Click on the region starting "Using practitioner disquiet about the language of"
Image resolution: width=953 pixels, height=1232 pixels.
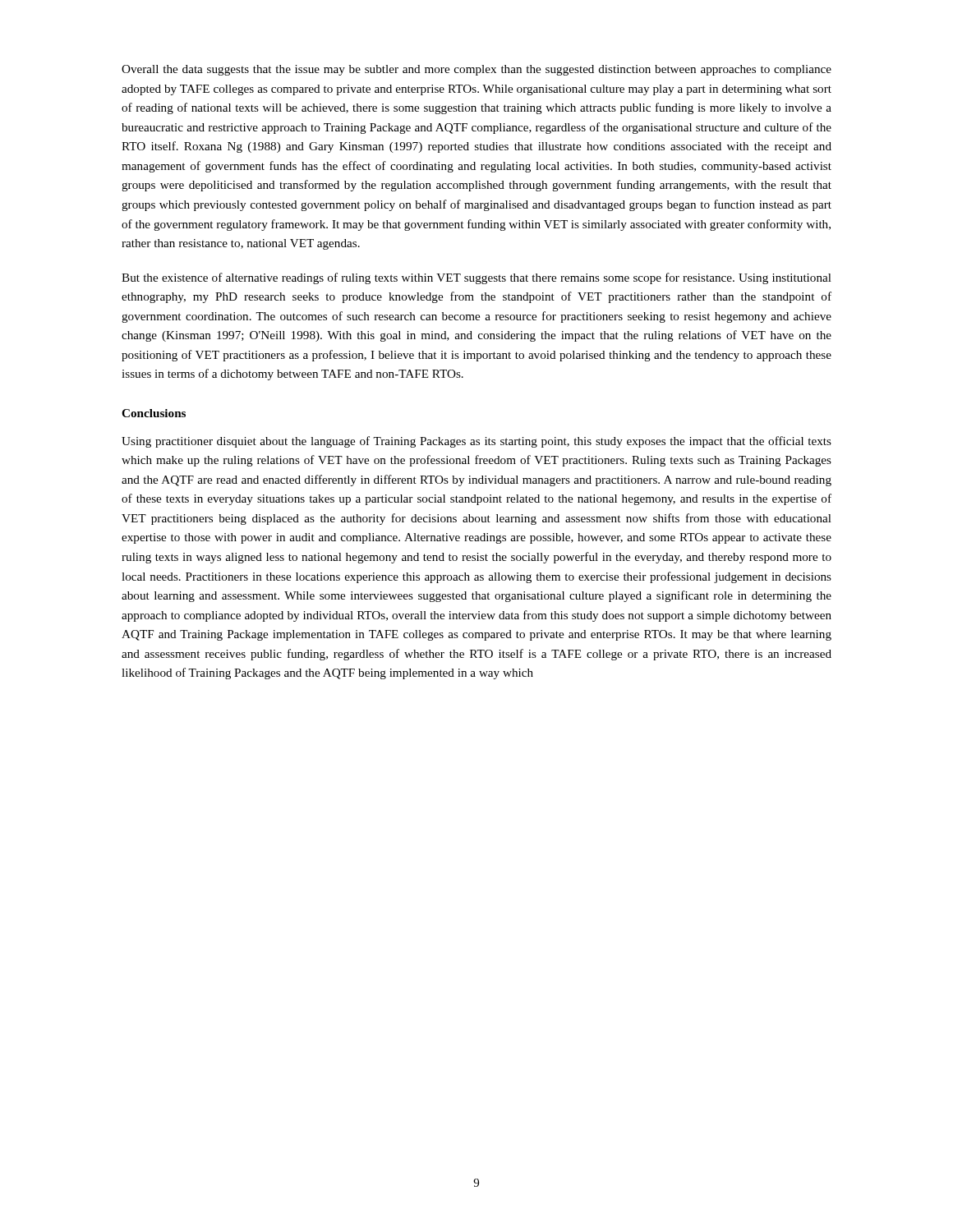click(476, 556)
